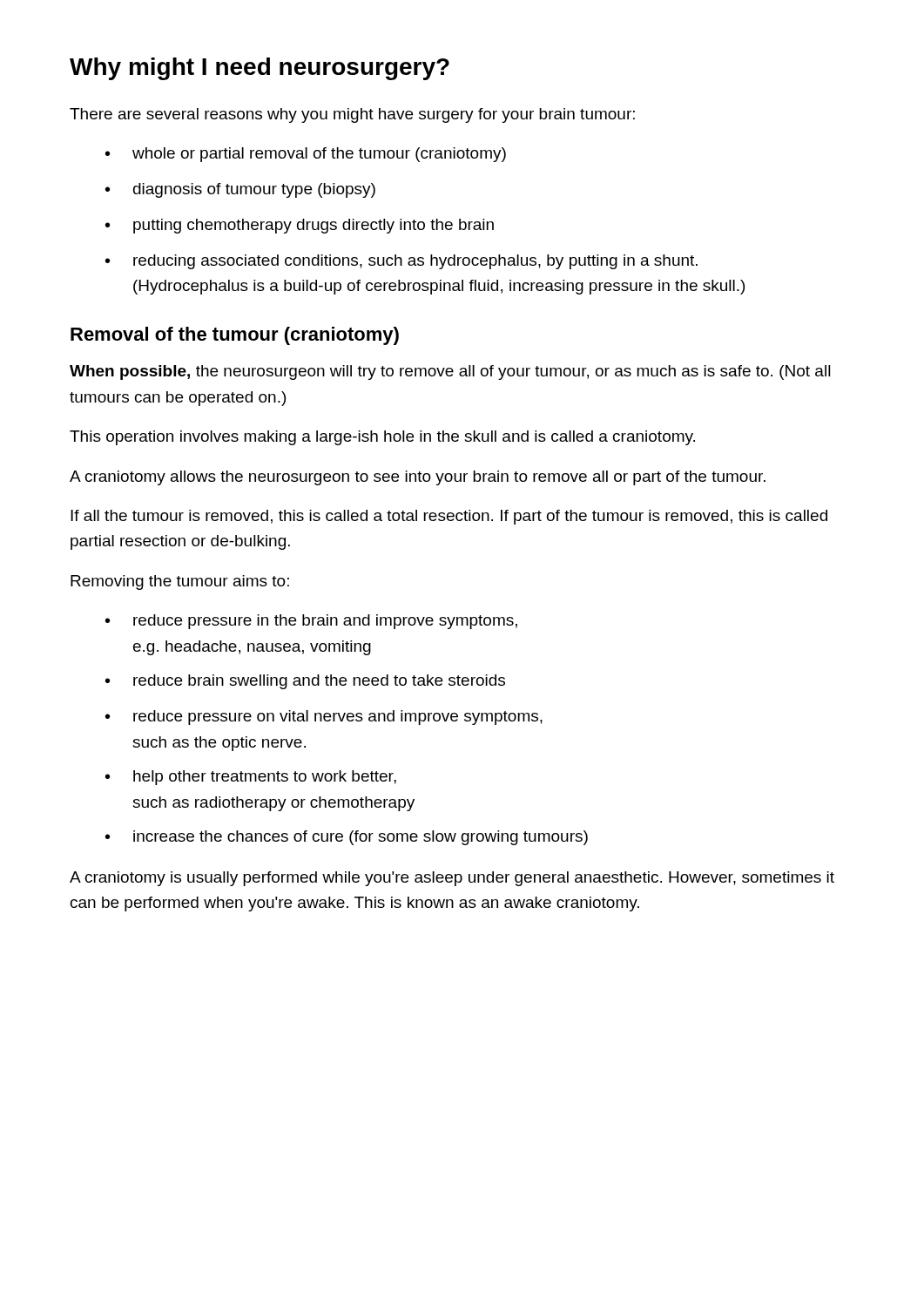This screenshot has height=1307, width=924.
Task: Click on the title that reads "Why might I need neurosurgery?"
Action: 260,67
